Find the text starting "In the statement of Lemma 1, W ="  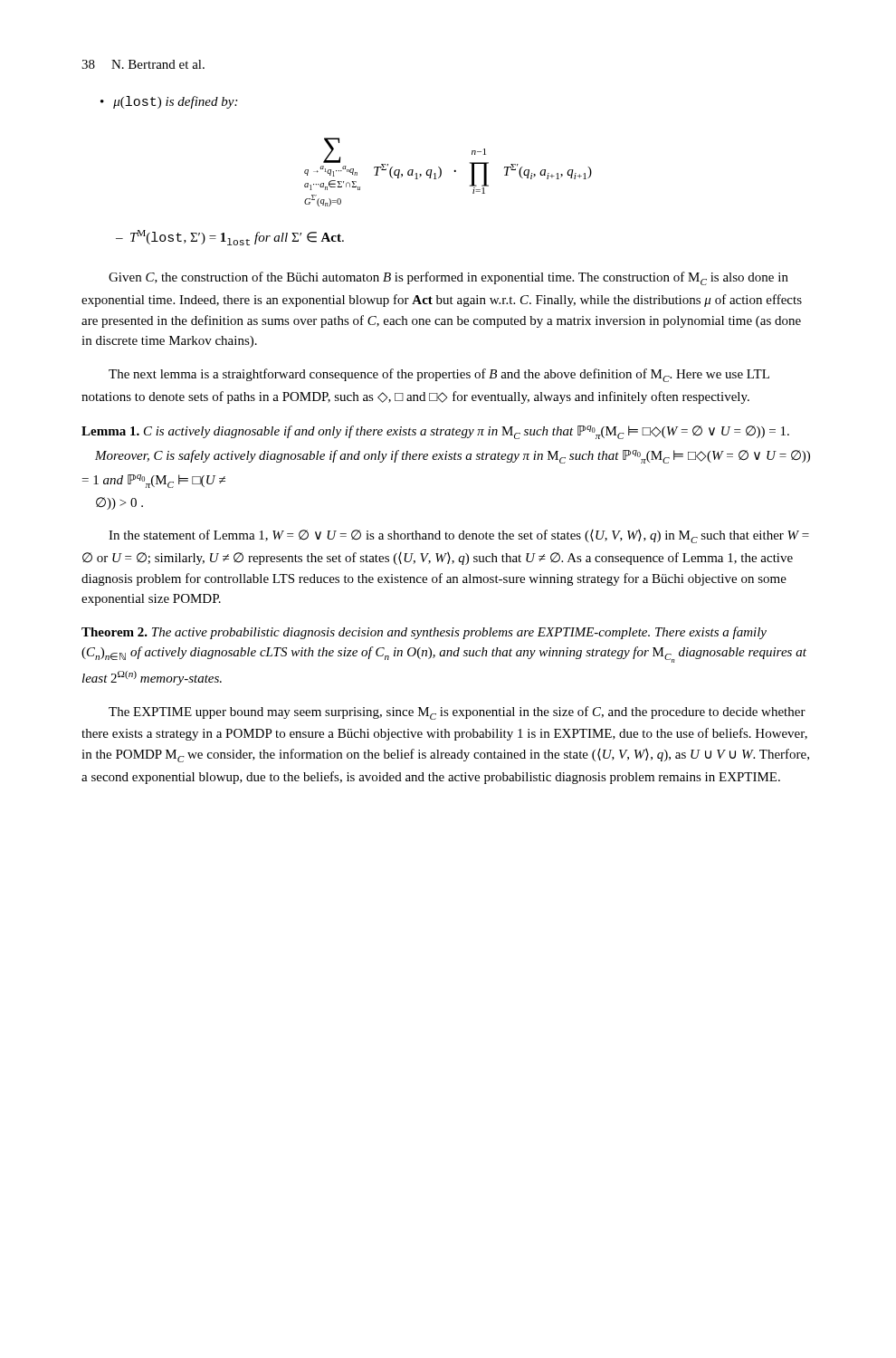coord(445,567)
